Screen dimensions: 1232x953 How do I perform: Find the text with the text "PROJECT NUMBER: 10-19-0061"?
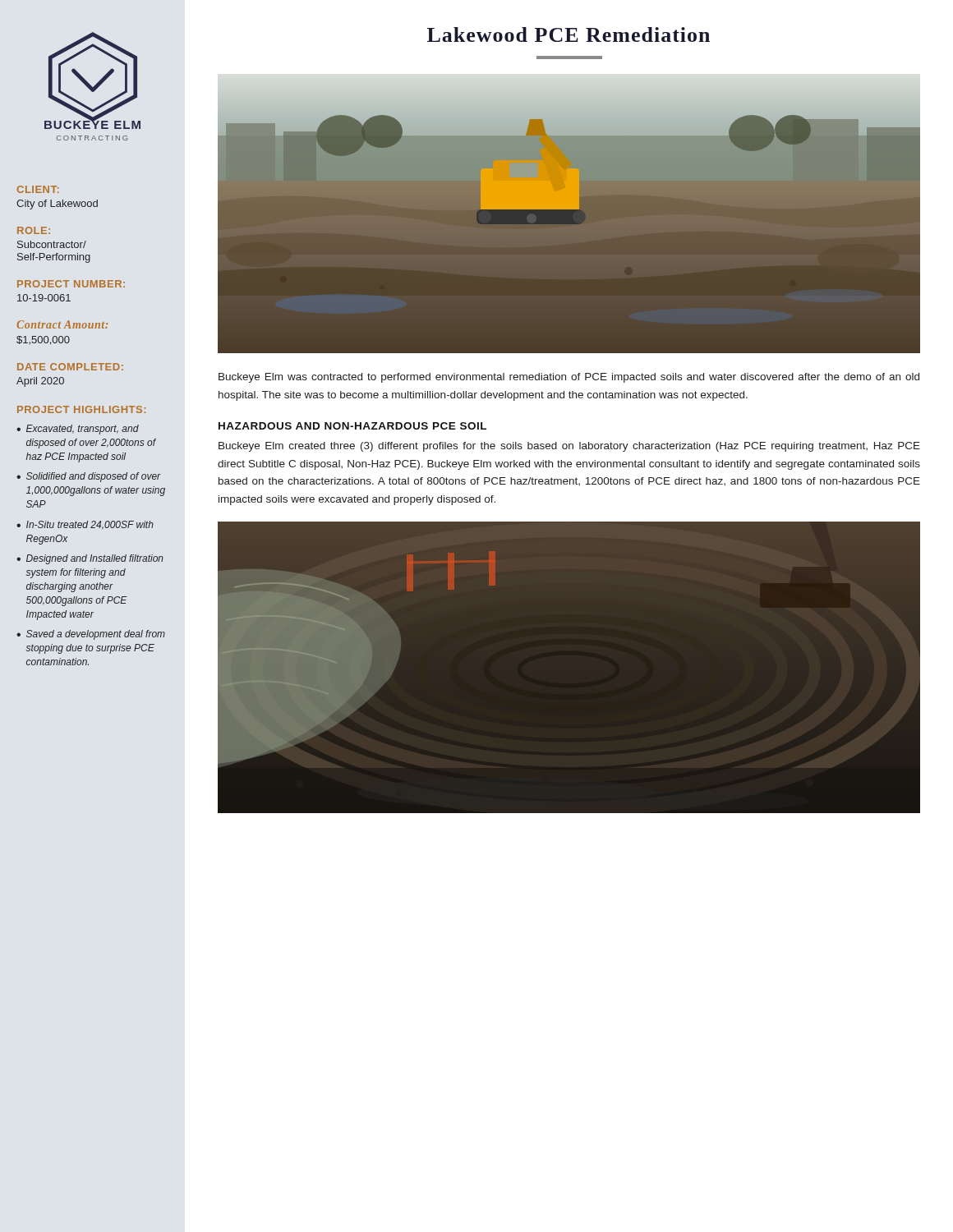coord(92,291)
